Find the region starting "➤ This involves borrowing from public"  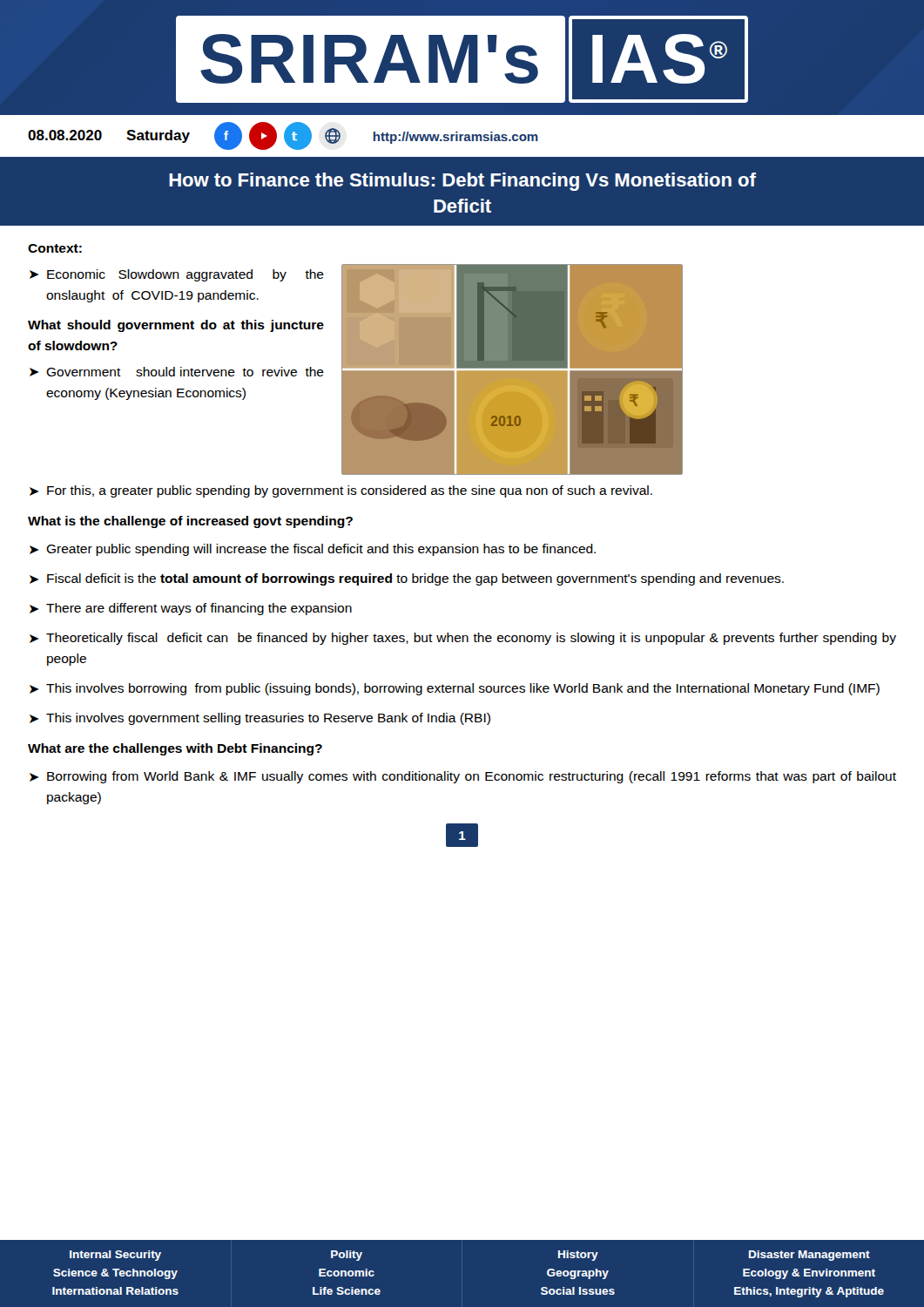(454, 688)
